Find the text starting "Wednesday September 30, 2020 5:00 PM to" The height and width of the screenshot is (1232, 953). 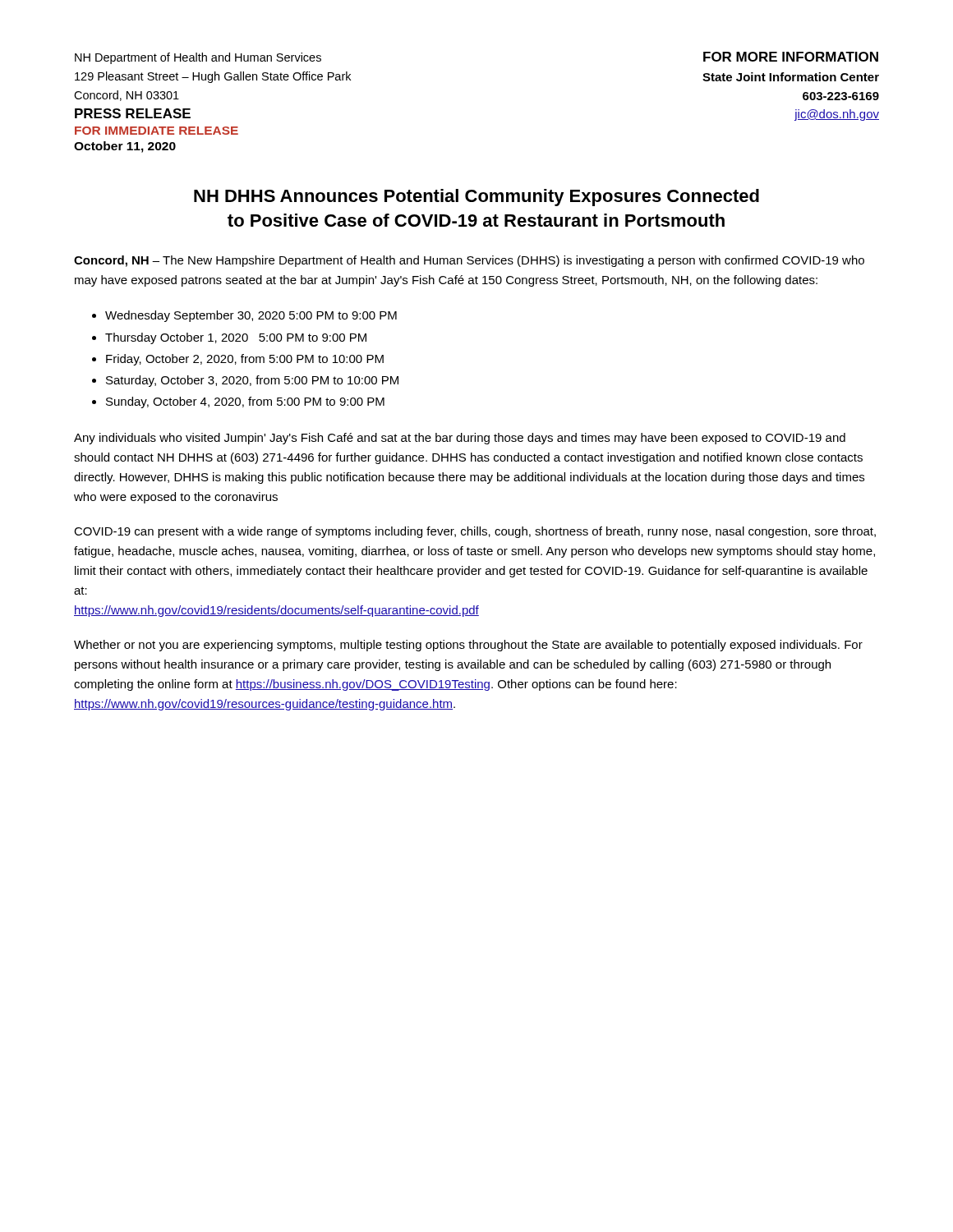(x=251, y=315)
